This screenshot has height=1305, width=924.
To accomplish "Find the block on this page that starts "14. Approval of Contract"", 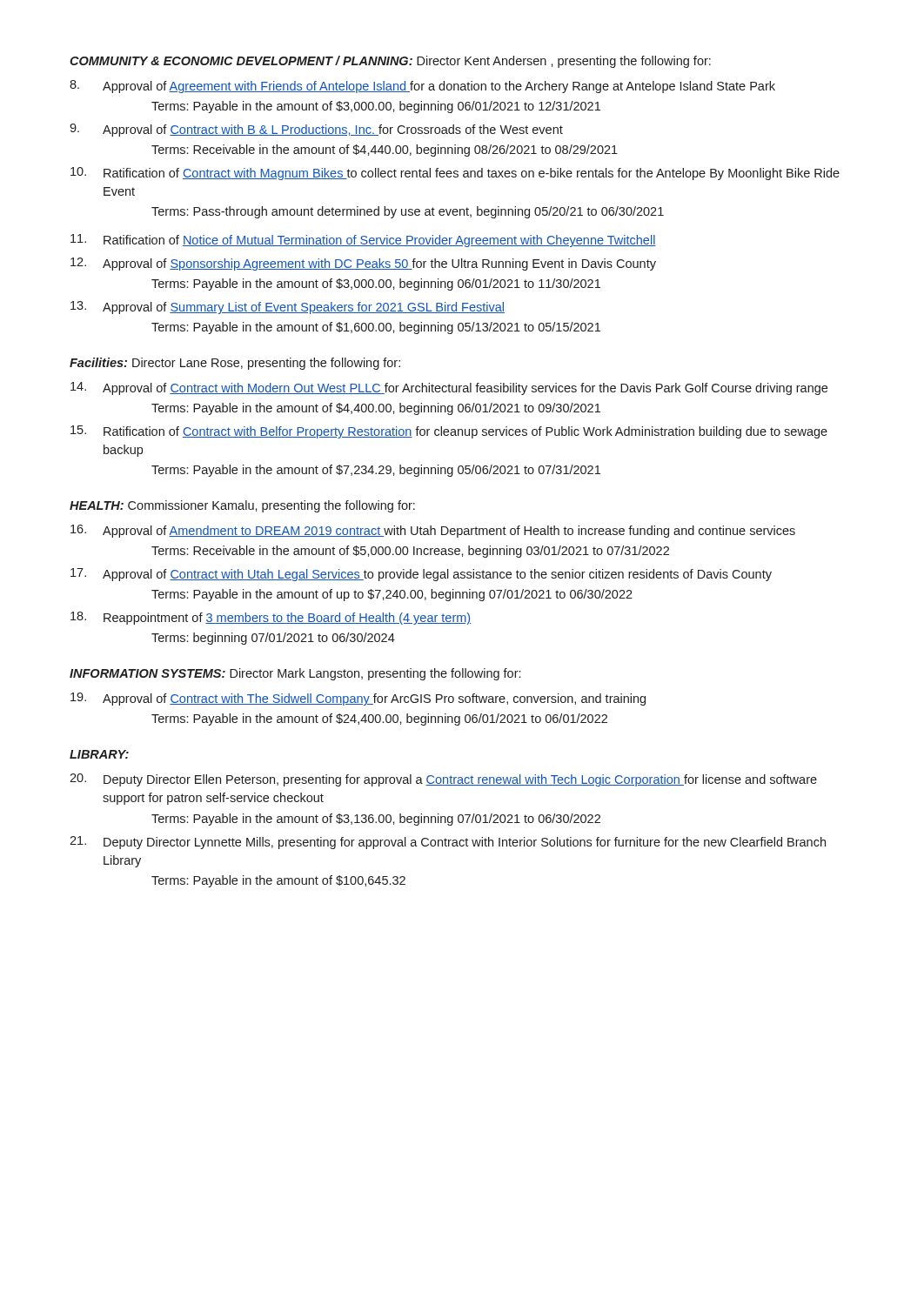I will [x=462, y=399].
